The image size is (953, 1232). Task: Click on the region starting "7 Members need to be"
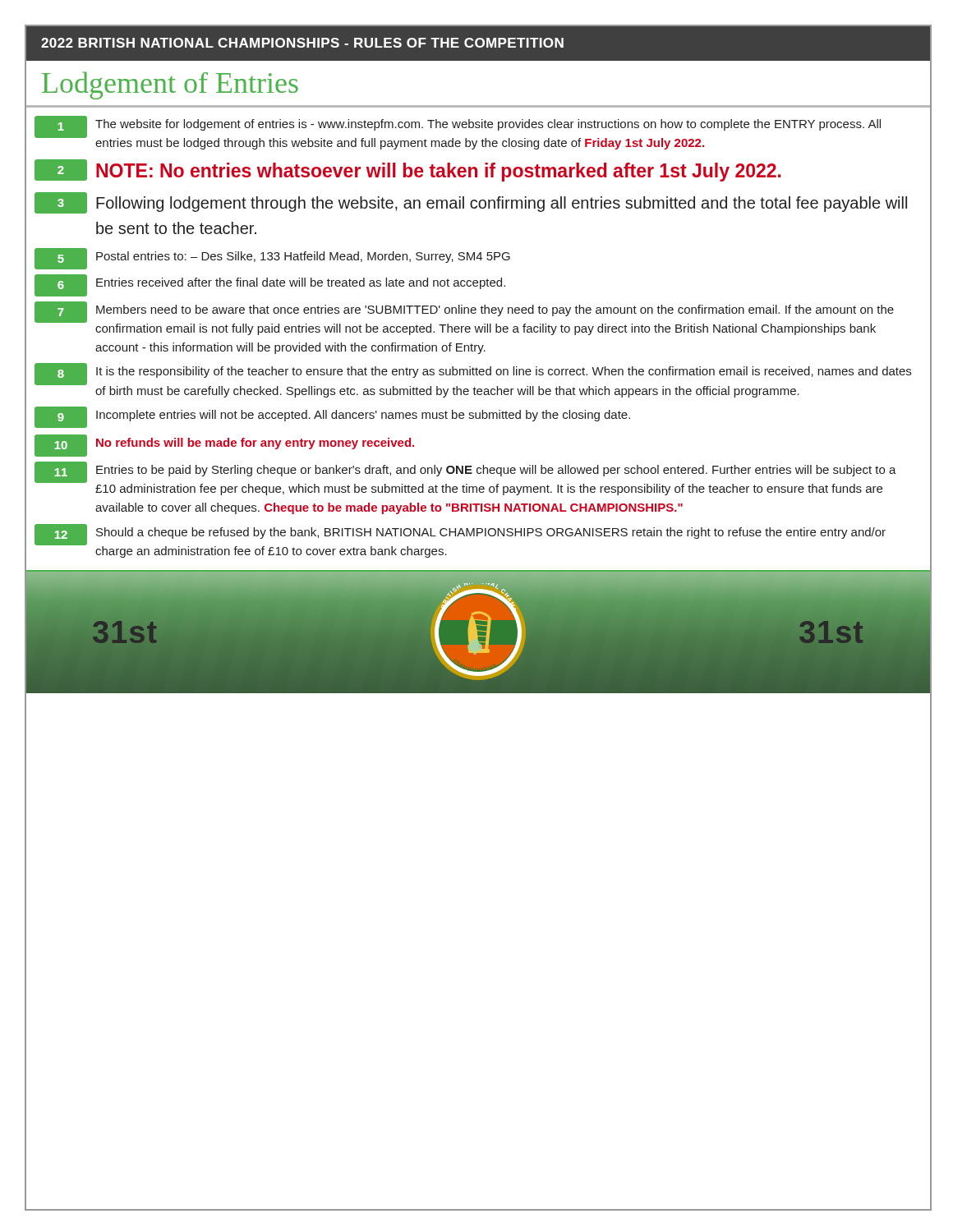point(475,328)
